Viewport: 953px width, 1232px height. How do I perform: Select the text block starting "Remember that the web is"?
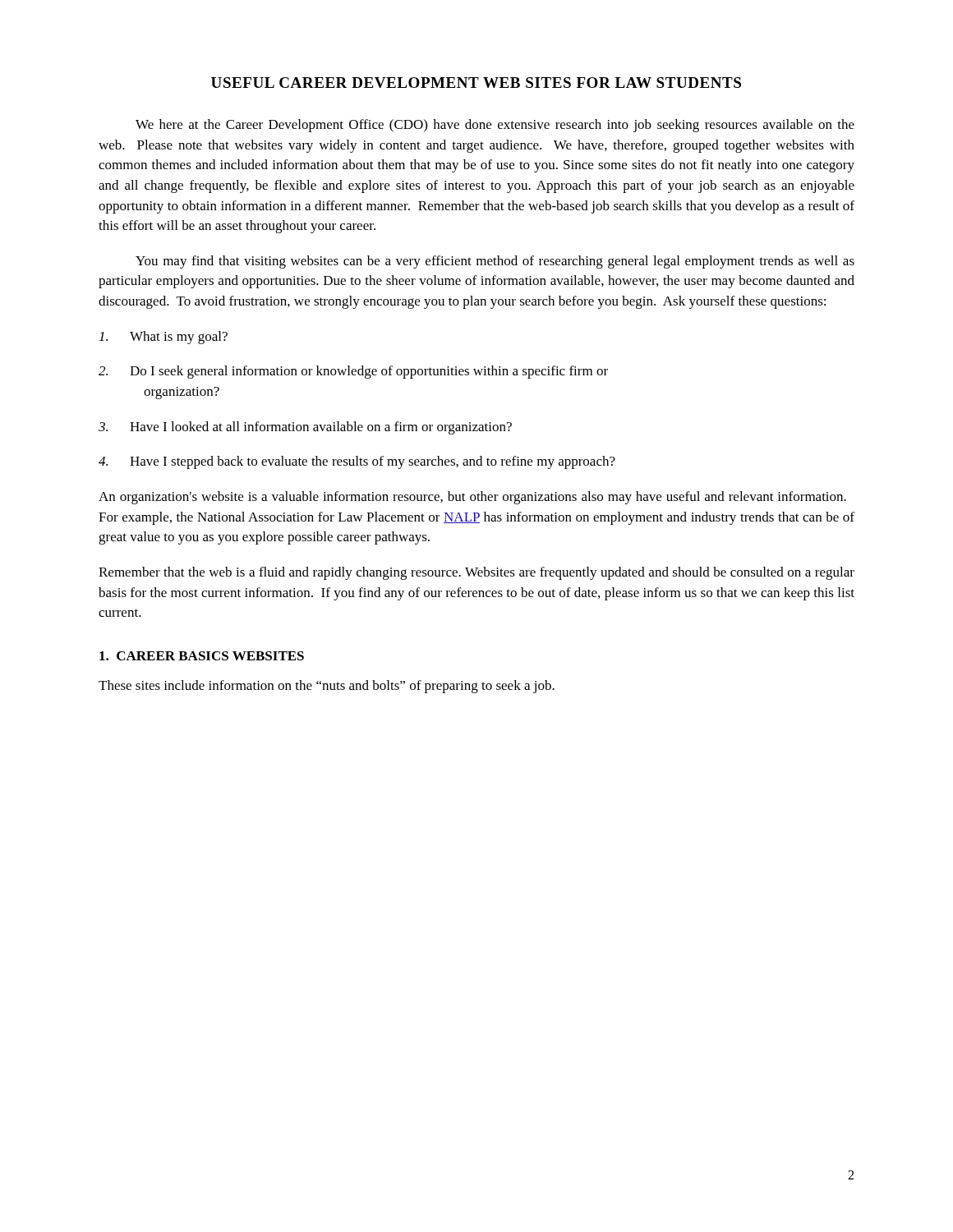(x=476, y=593)
